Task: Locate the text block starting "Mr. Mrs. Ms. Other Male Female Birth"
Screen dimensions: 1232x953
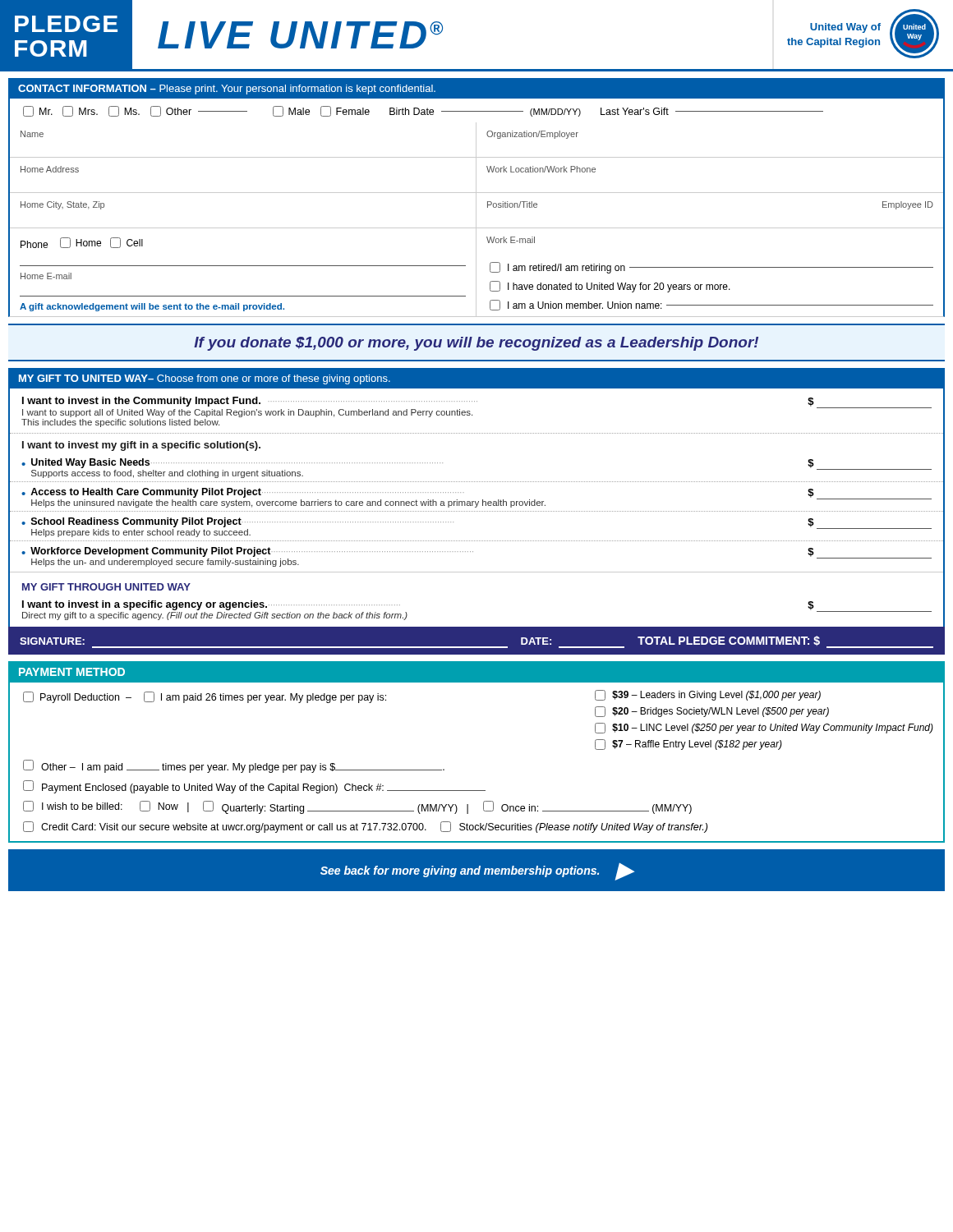Action: click(x=421, y=111)
